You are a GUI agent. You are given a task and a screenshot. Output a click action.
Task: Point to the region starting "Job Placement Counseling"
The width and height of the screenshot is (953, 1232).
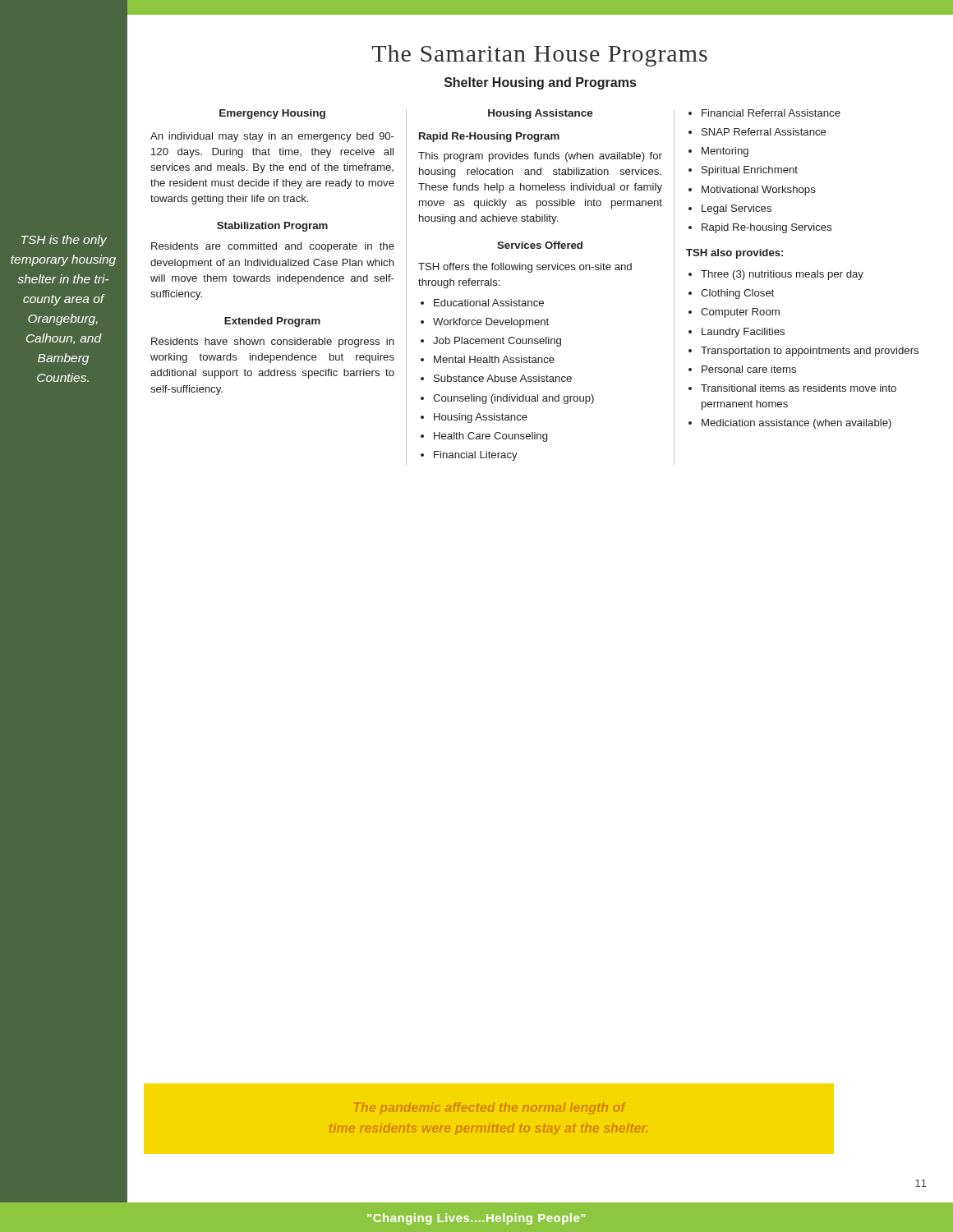point(497,341)
